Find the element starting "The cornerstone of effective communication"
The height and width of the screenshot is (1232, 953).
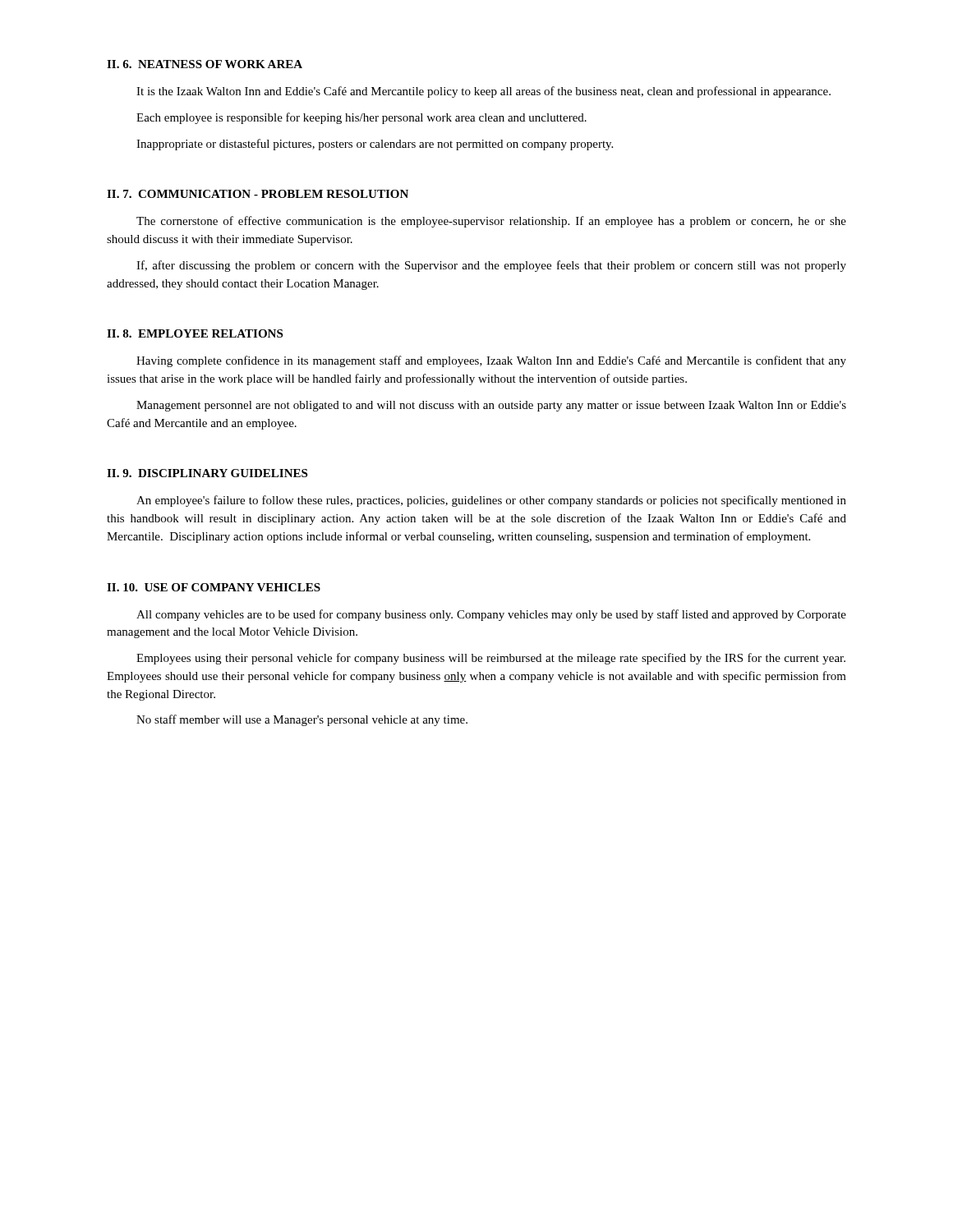click(x=476, y=230)
